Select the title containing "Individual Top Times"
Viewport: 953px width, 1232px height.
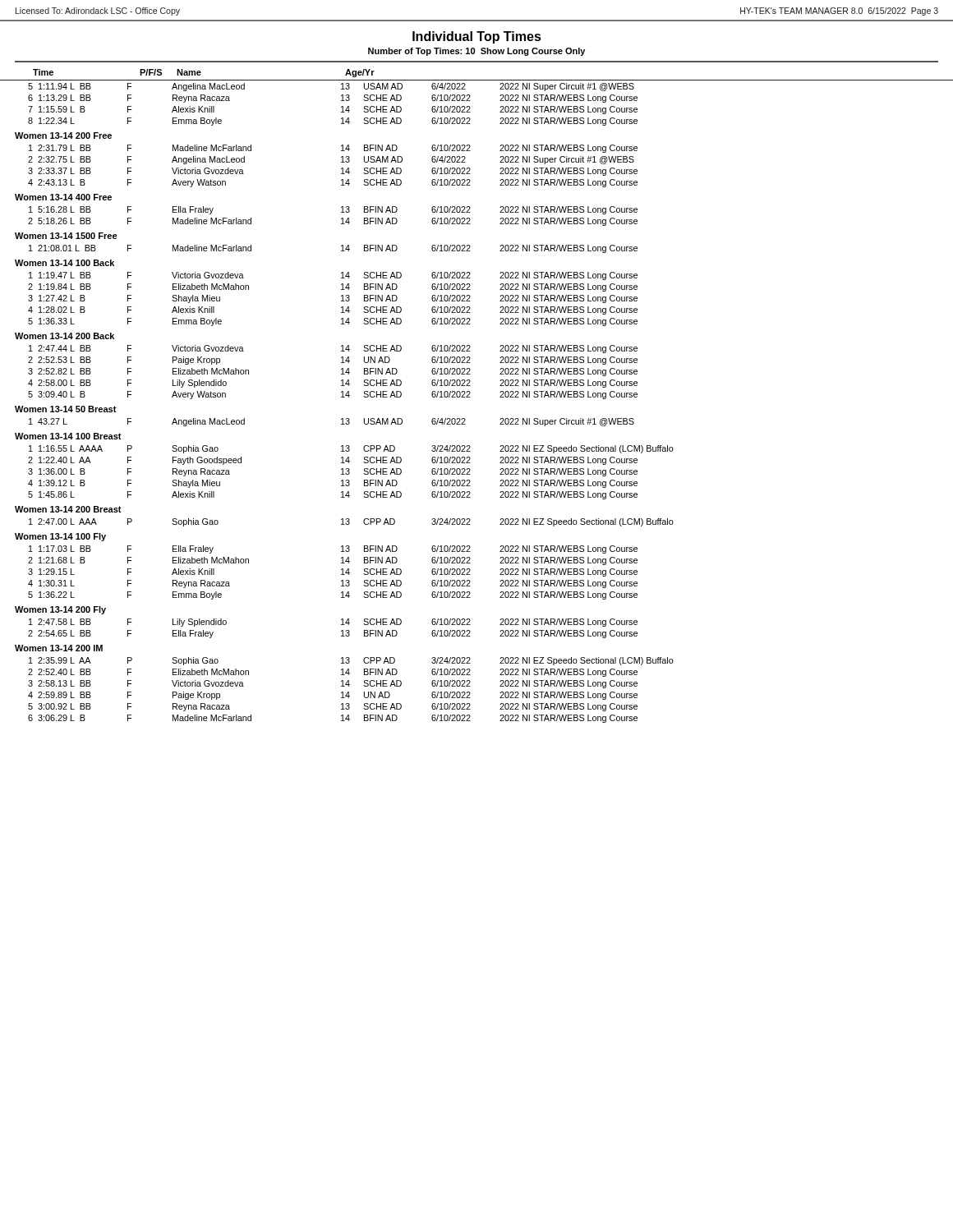pos(476,37)
